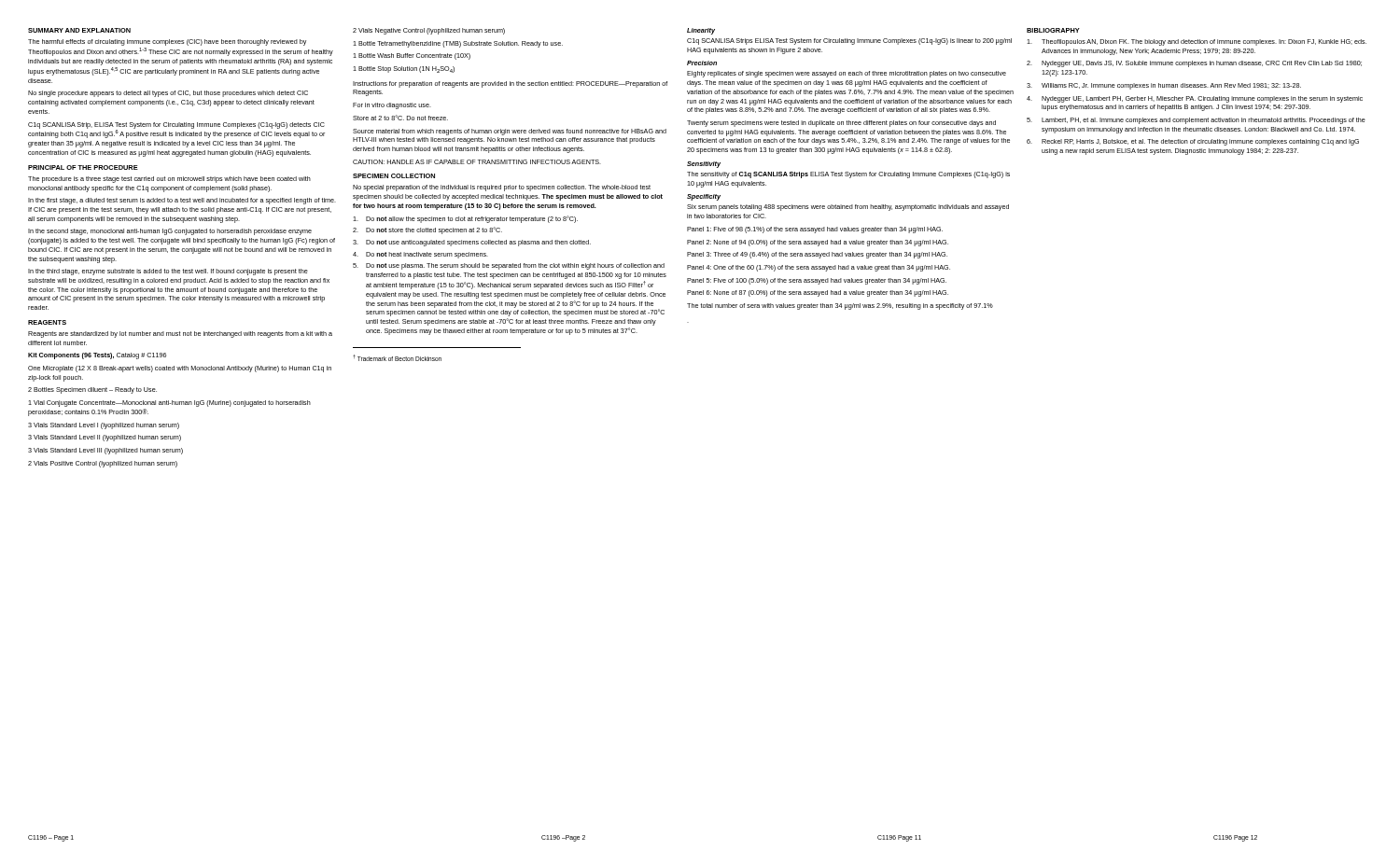1400x850 pixels.
Task: Click where it says "1 Bottle Wash Buffer Concentrate (10X)"
Action: (412, 56)
